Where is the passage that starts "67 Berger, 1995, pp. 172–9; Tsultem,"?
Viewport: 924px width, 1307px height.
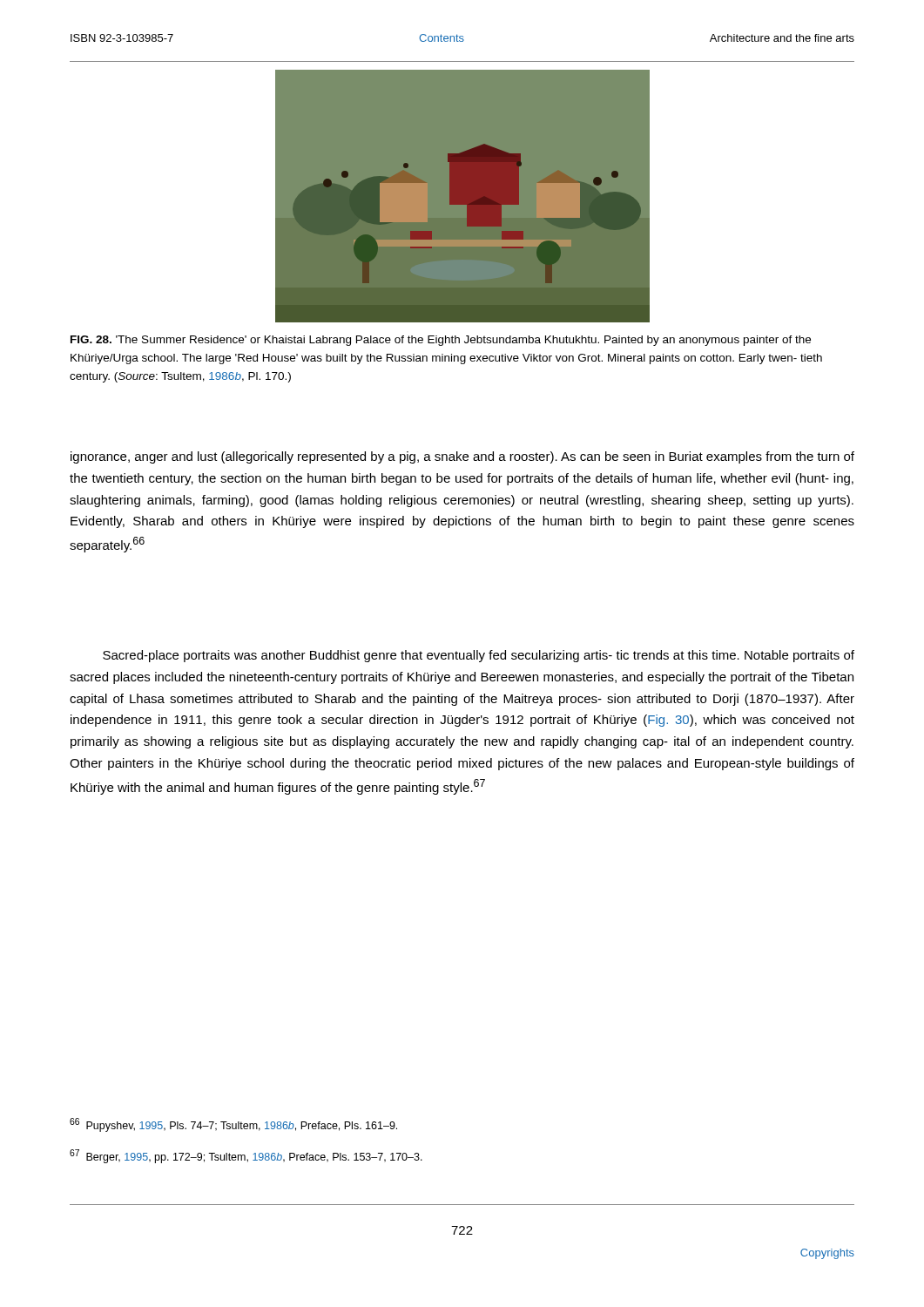pos(246,1156)
